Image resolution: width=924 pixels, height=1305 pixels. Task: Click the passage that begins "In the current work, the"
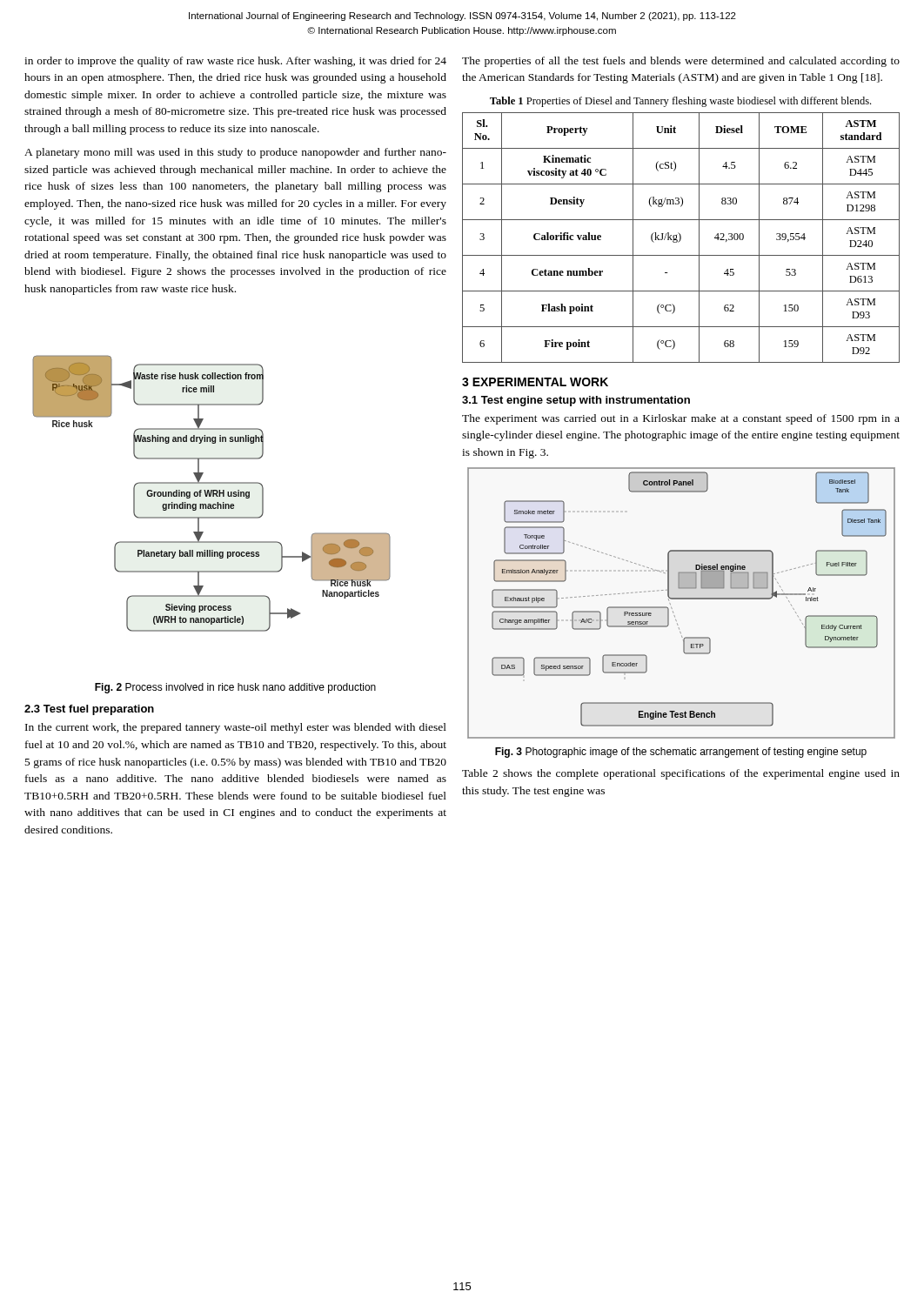[x=235, y=778]
